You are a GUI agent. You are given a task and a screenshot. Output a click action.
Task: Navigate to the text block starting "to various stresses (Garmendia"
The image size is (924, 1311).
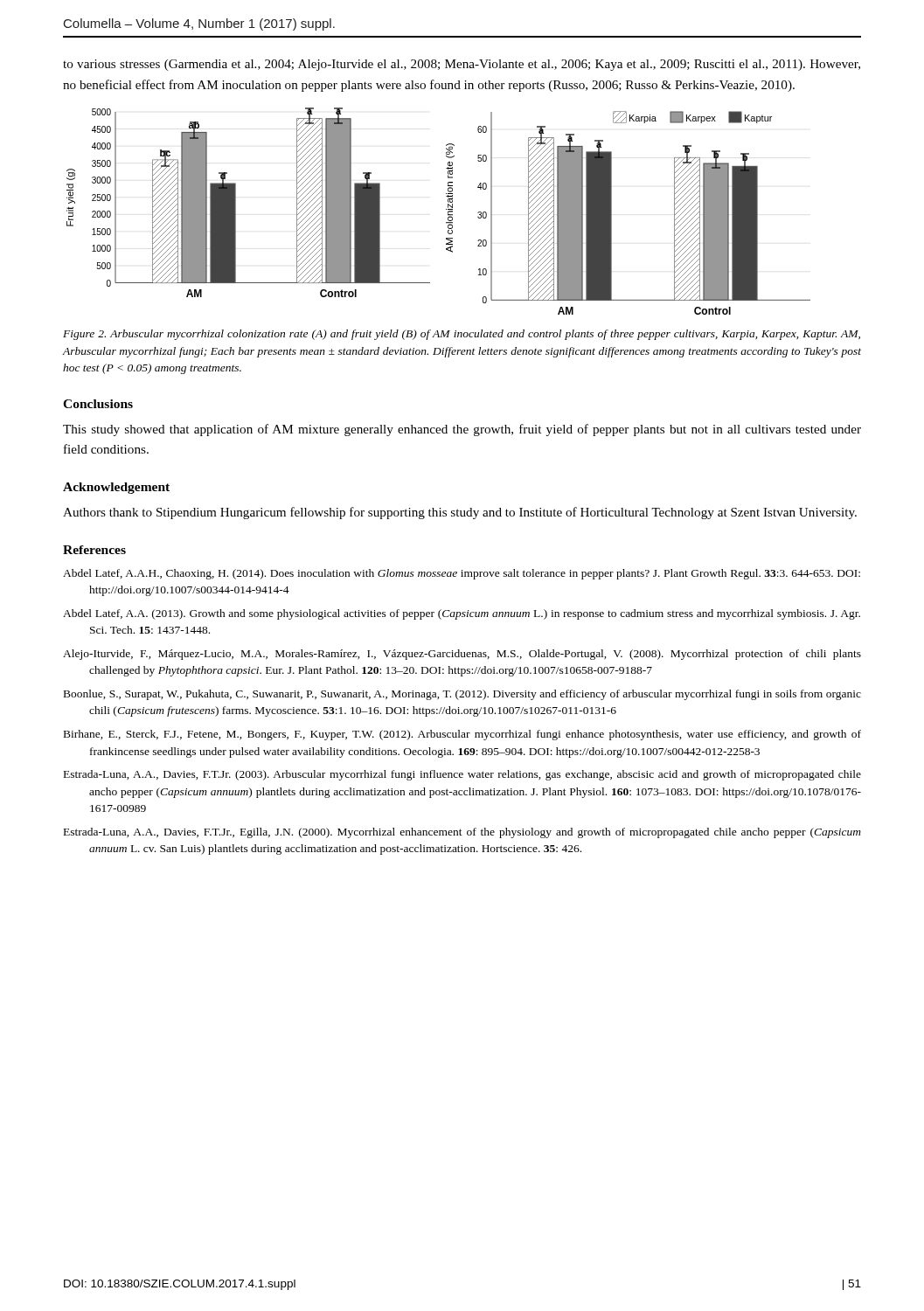(462, 74)
